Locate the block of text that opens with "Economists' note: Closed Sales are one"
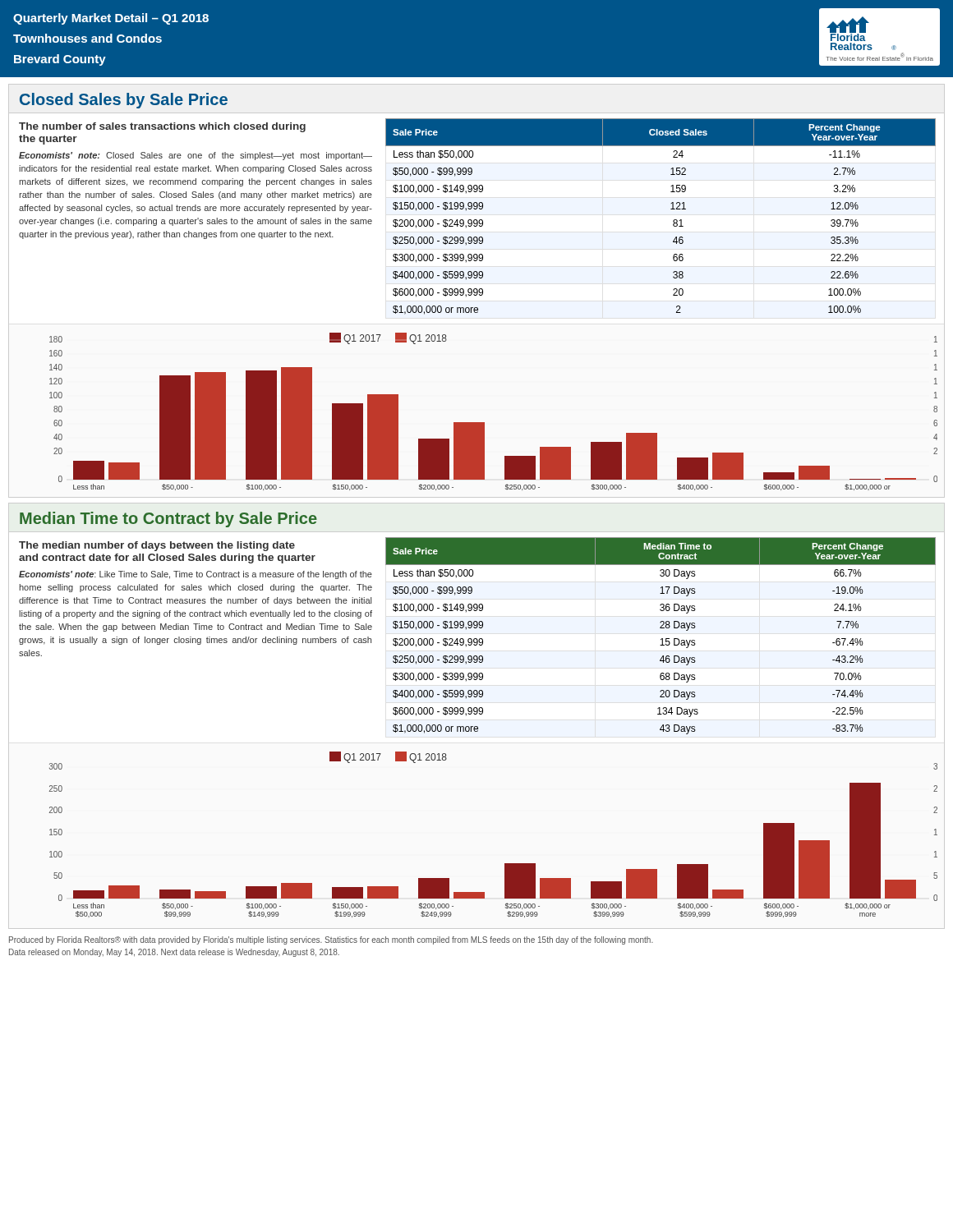Screen dimensions: 1232x953 [x=196, y=195]
